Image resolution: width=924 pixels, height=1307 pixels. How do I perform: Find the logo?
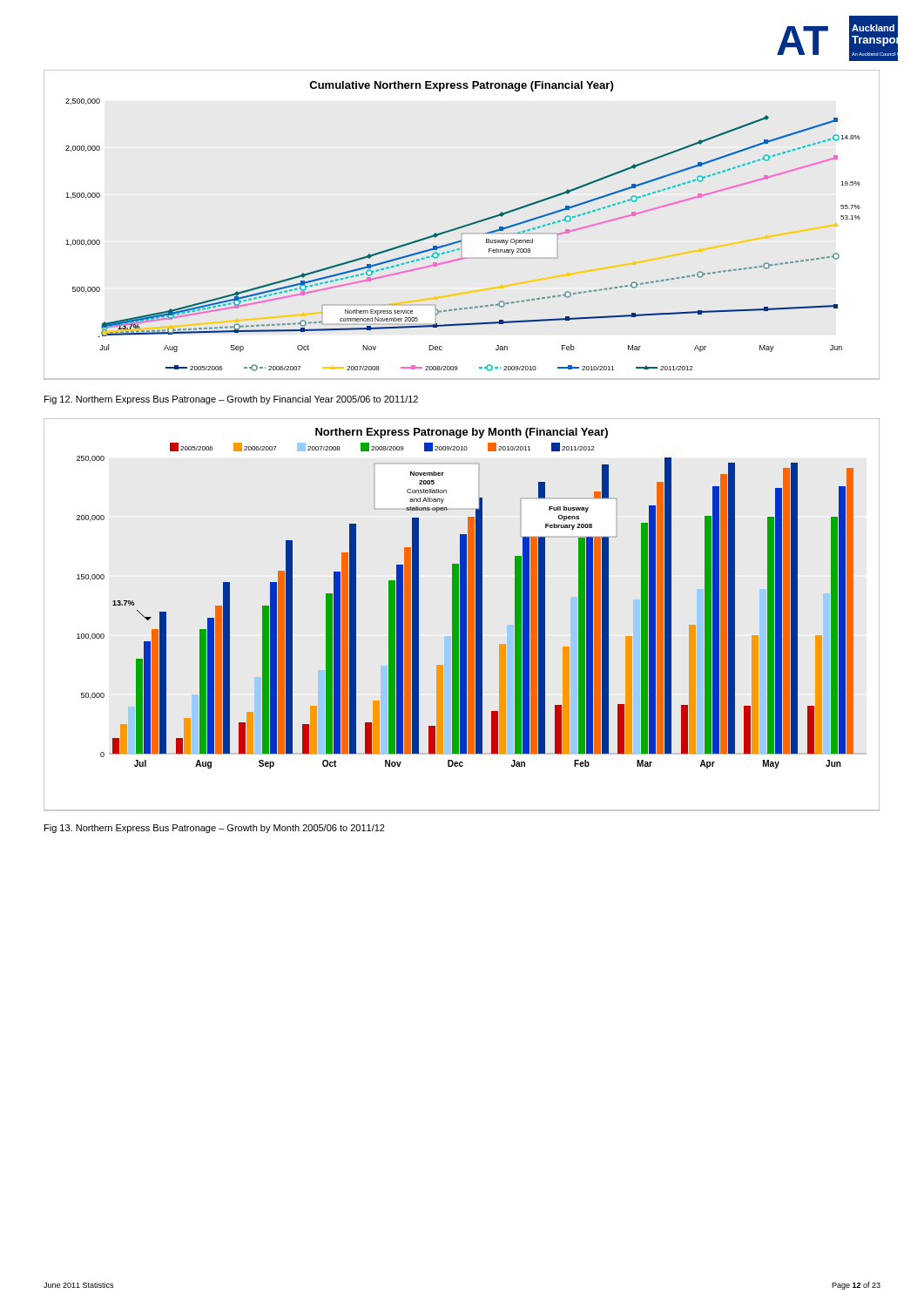pyautogui.click(x=837, y=40)
